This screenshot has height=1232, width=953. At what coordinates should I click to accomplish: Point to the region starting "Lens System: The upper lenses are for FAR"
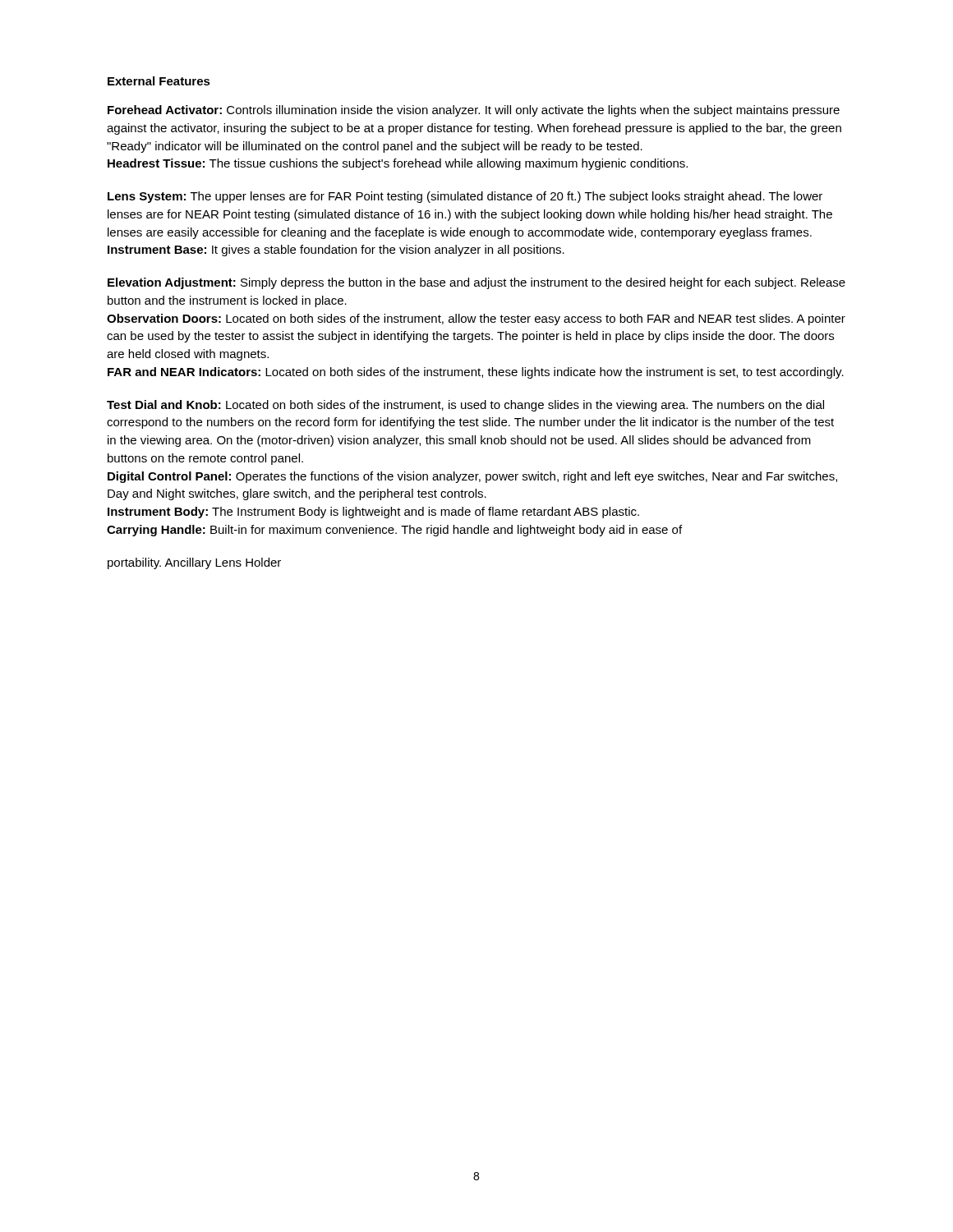click(x=470, y=223)
